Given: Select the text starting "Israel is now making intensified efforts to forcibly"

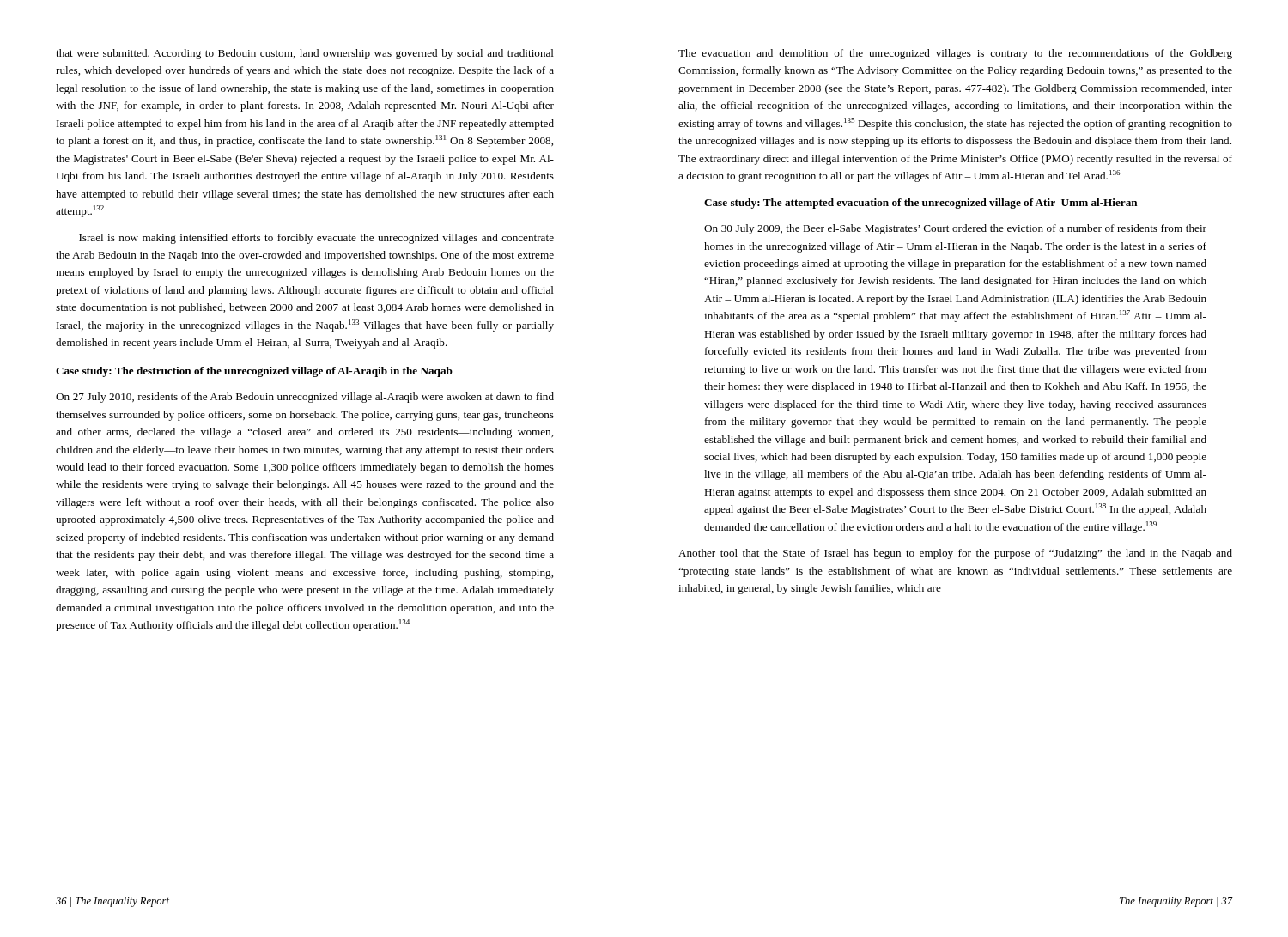Looking at the screenshot, I should point(305,290).
